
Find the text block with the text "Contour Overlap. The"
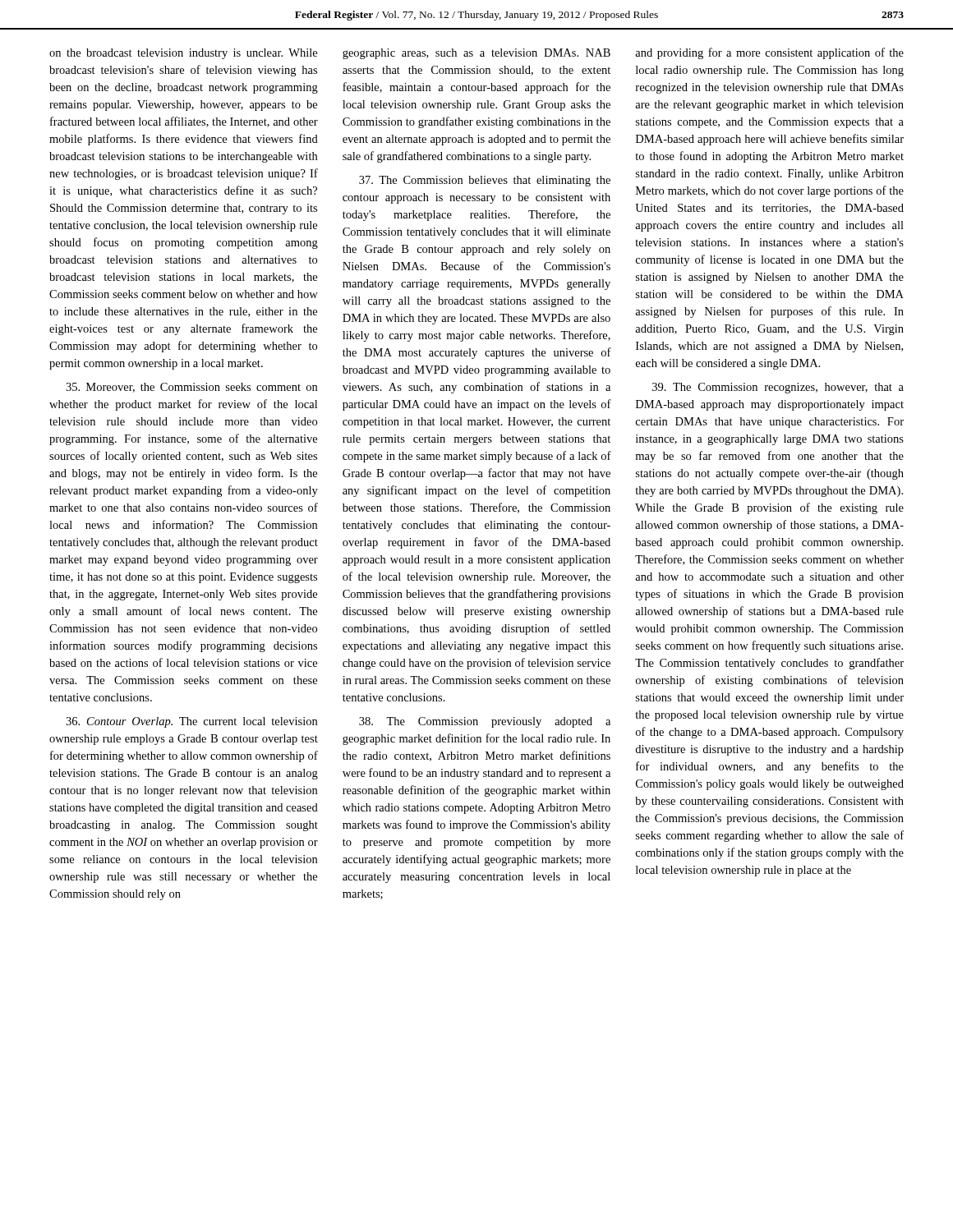(x=183, y=808)
